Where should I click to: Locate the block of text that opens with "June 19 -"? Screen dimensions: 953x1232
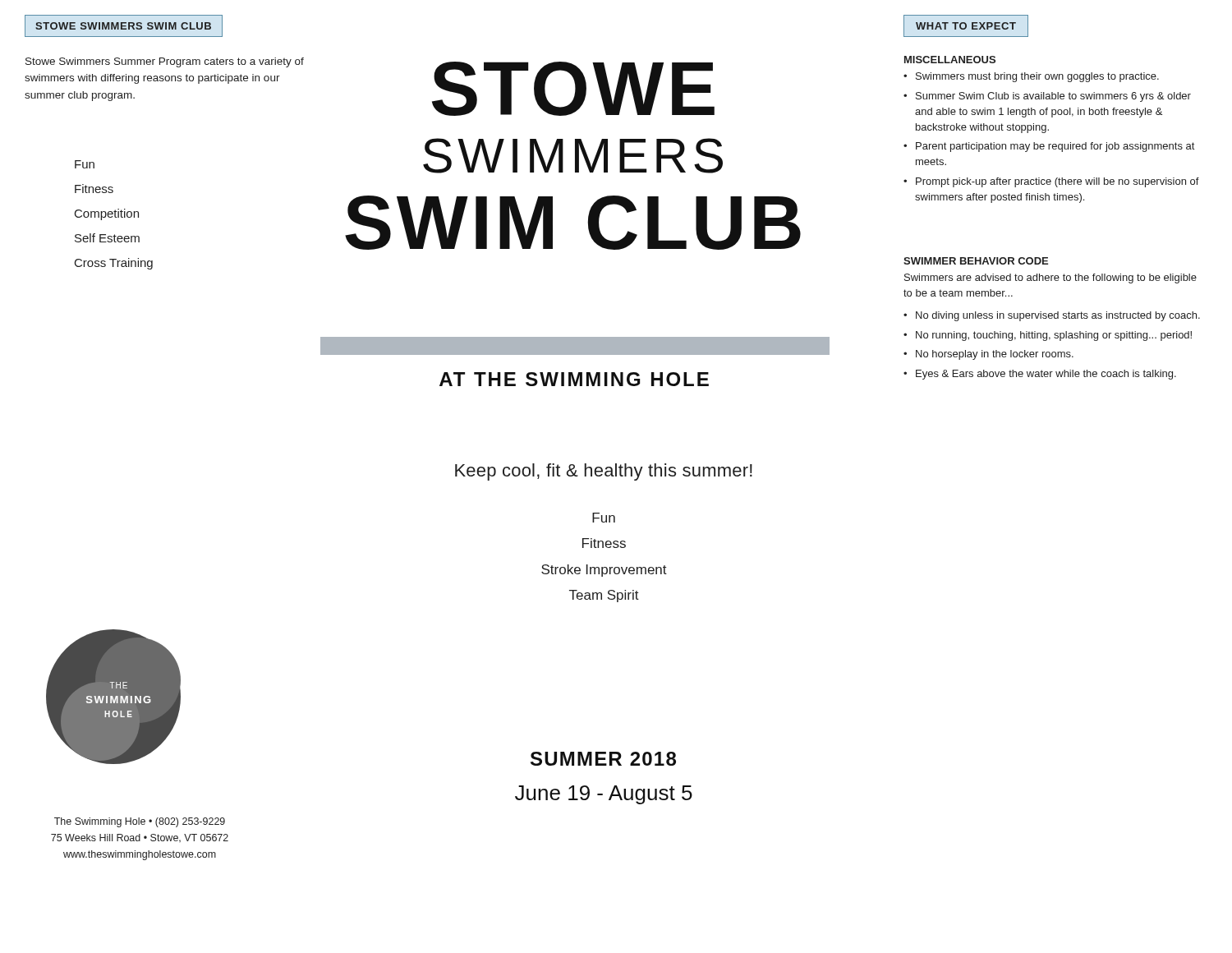[604, 793]
